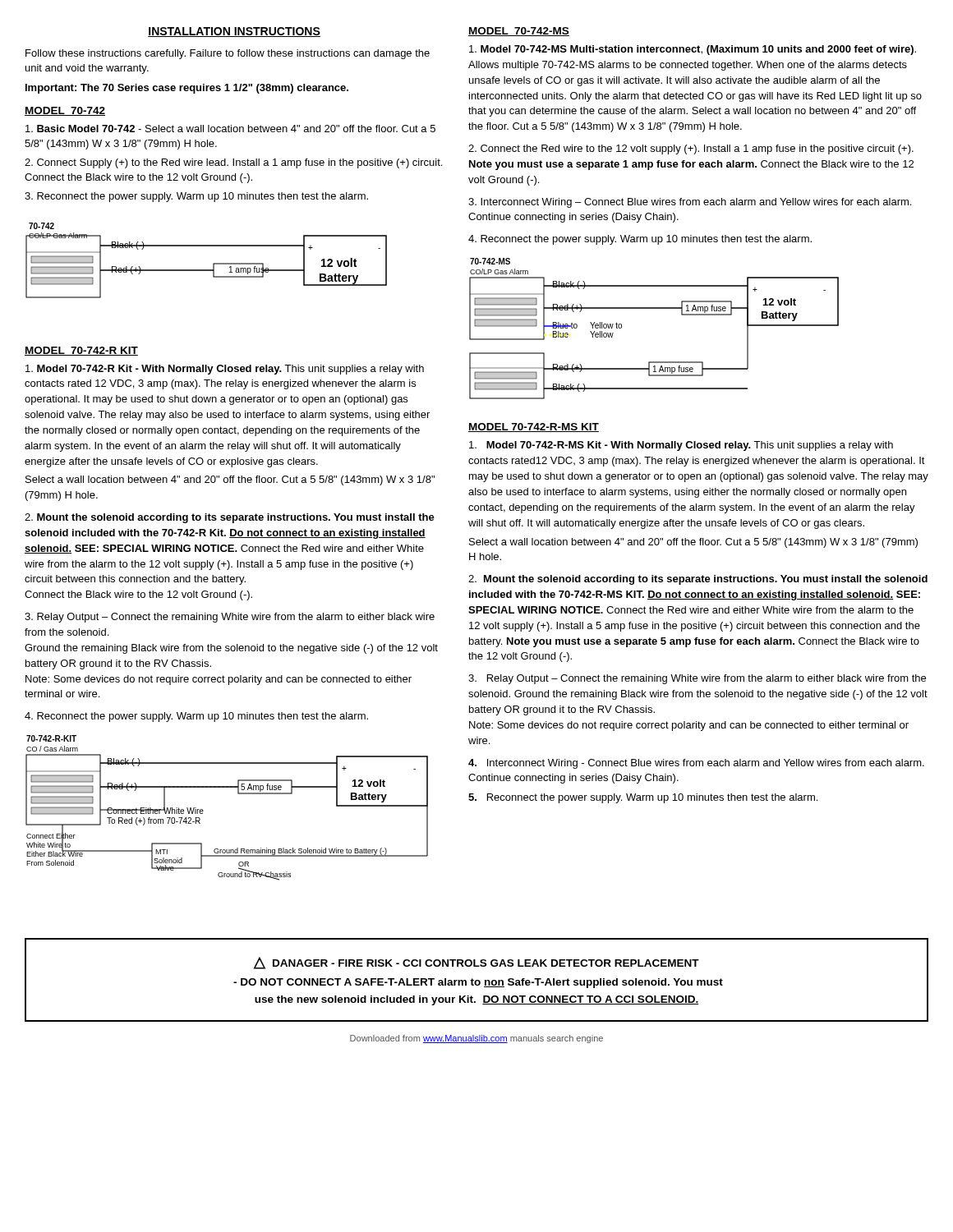The height and width of the screenshot is (1232, 953).
Task: Point to the block beginning "Model 70-742-MS Multi-station interconnect,"
Action: tap(695, 88)
